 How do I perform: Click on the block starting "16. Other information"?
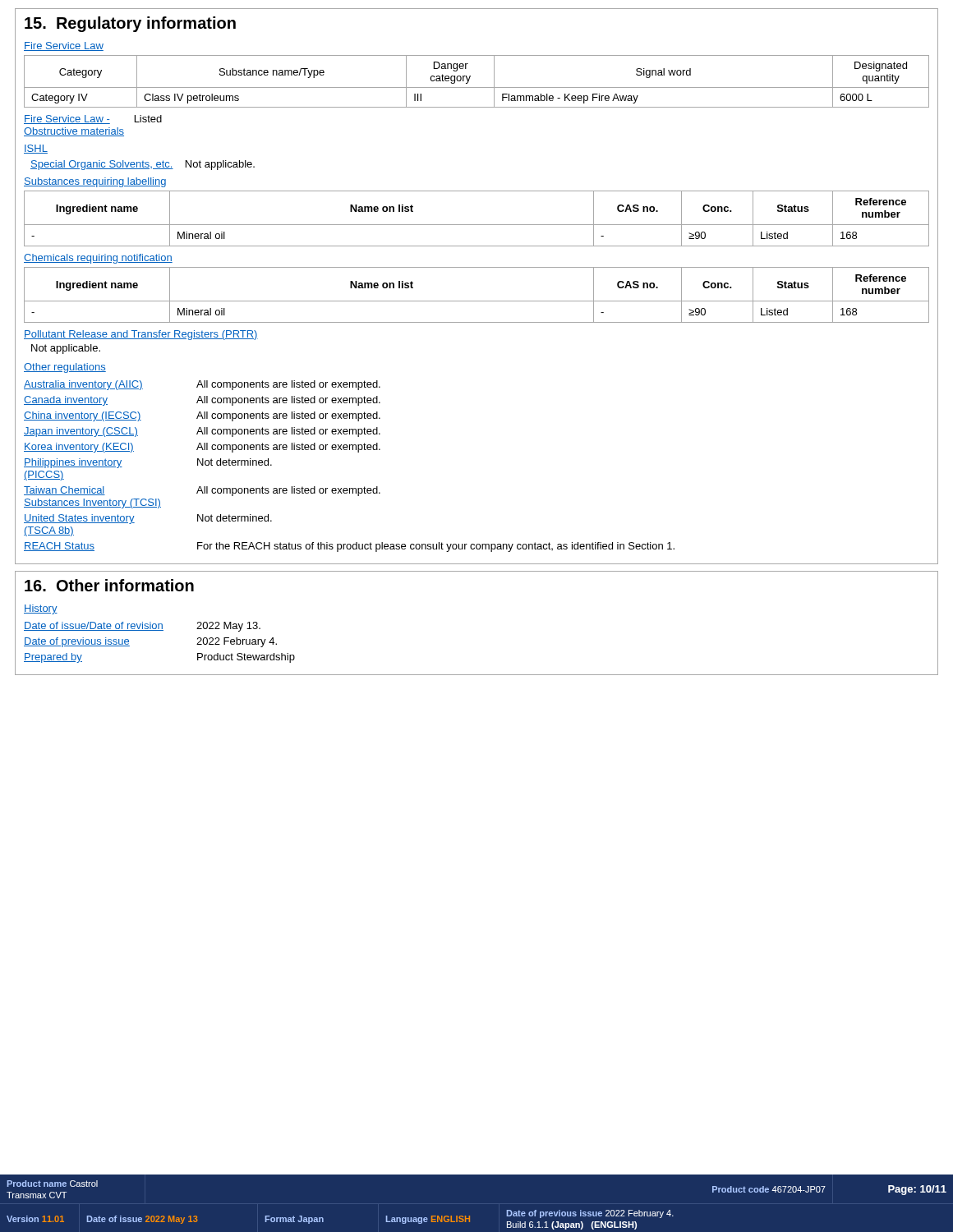pyautogui.click(x=109, y=586)
